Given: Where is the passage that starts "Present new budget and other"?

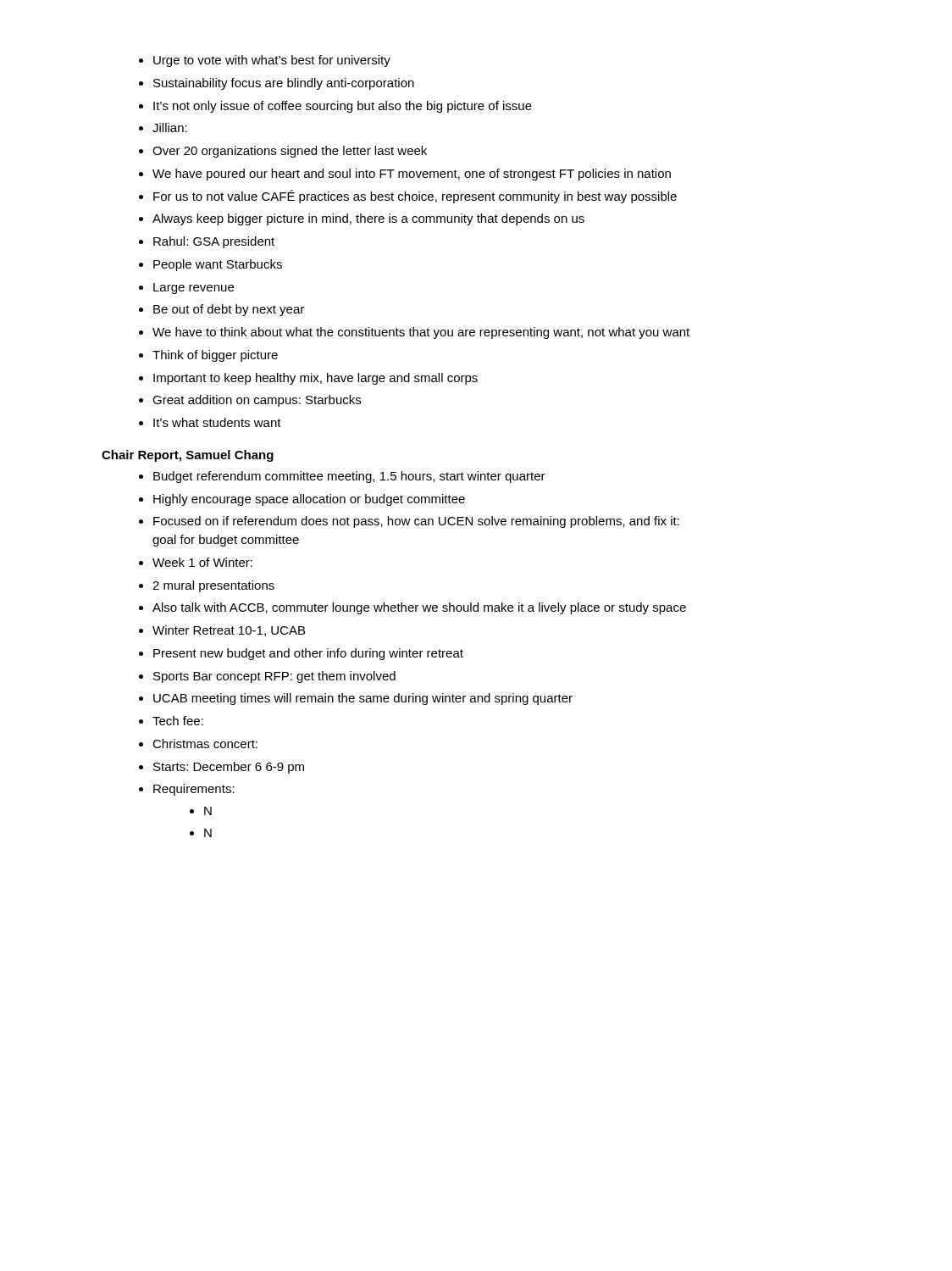Looking at the screenshot, I should [308, 653].
